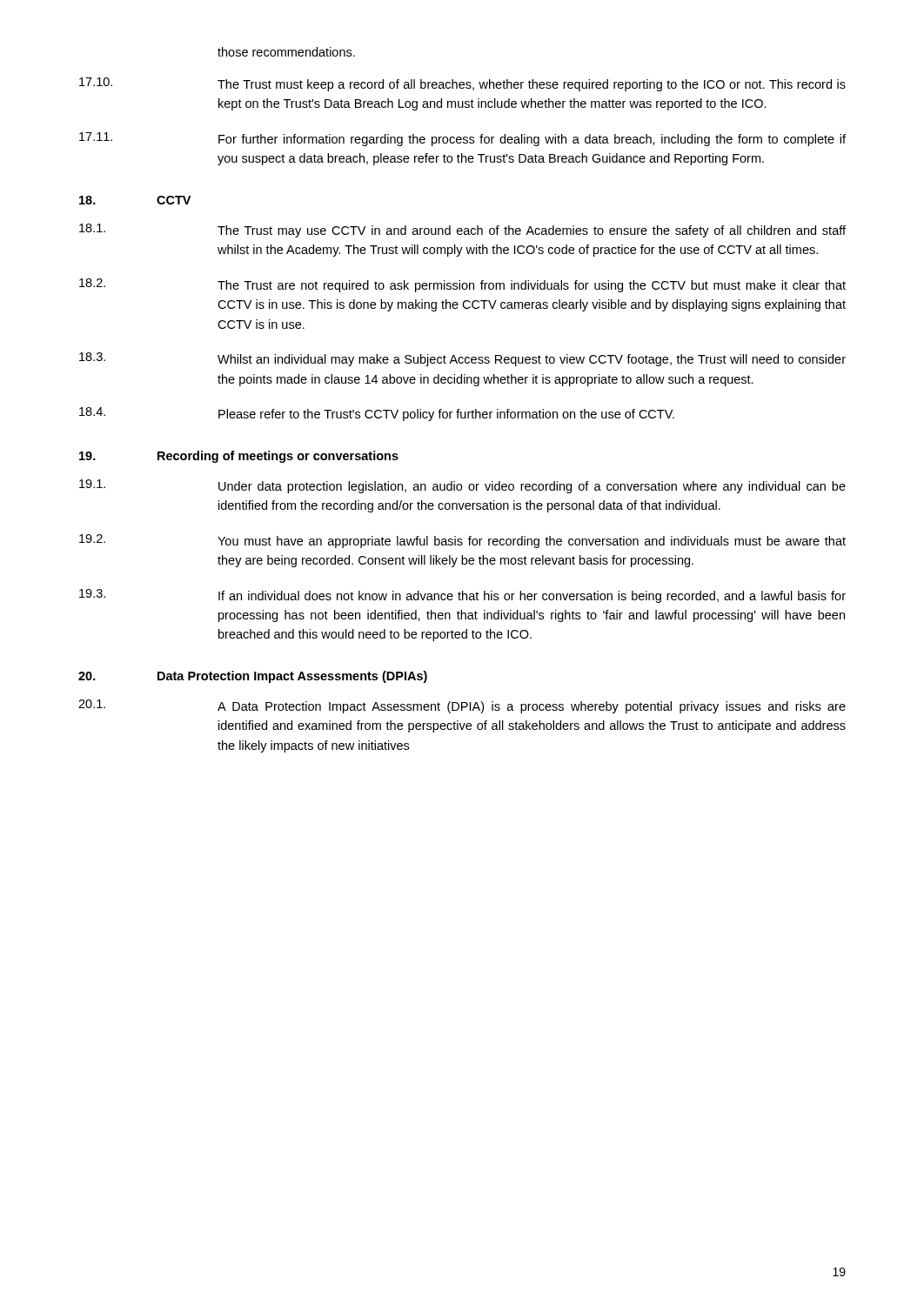This screenshot has height=1305, width=924.
Task: Locate the section header with the text "18. CCTV"
Action: point(87,200)
